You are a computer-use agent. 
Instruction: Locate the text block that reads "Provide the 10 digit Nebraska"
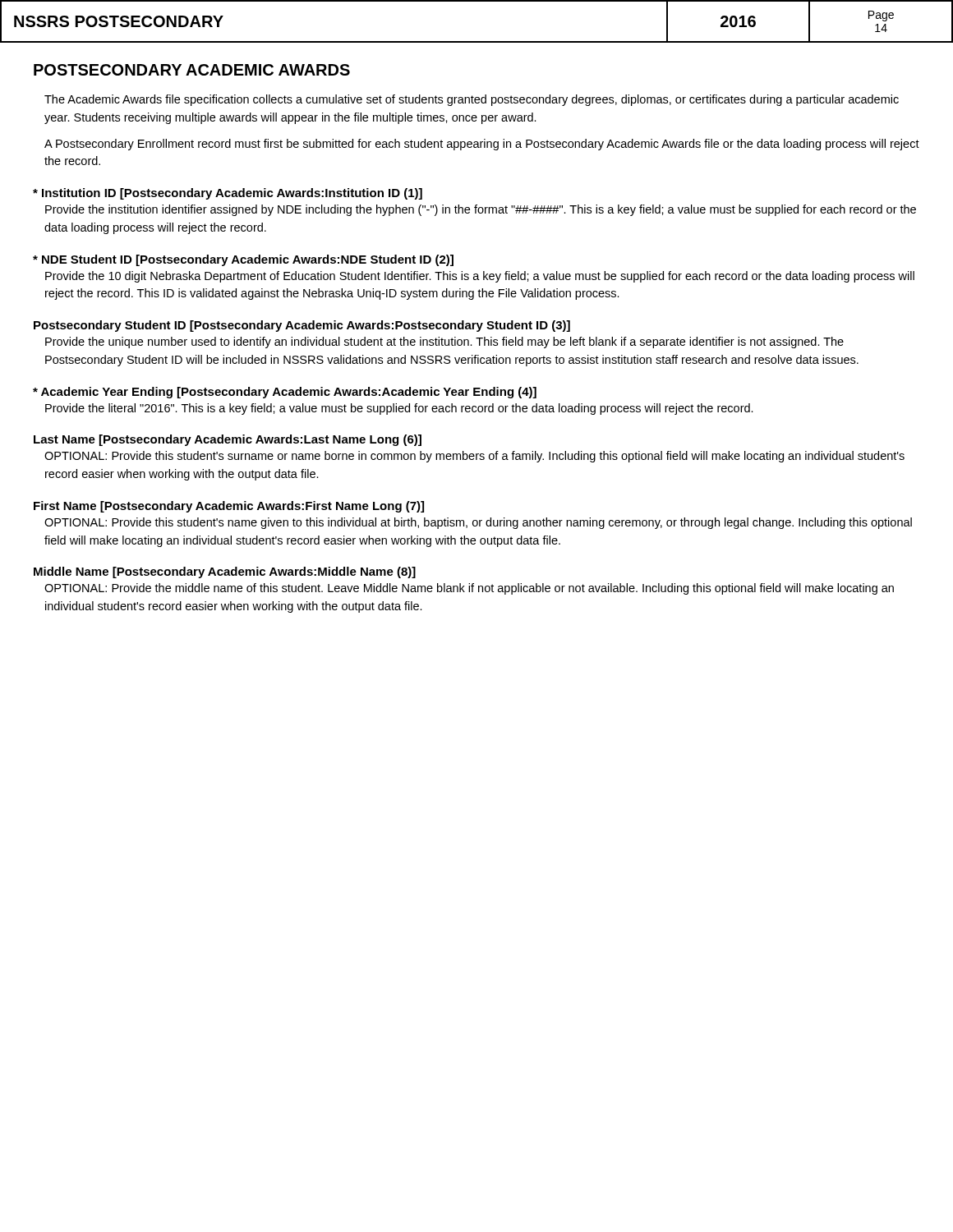point(480,284)
